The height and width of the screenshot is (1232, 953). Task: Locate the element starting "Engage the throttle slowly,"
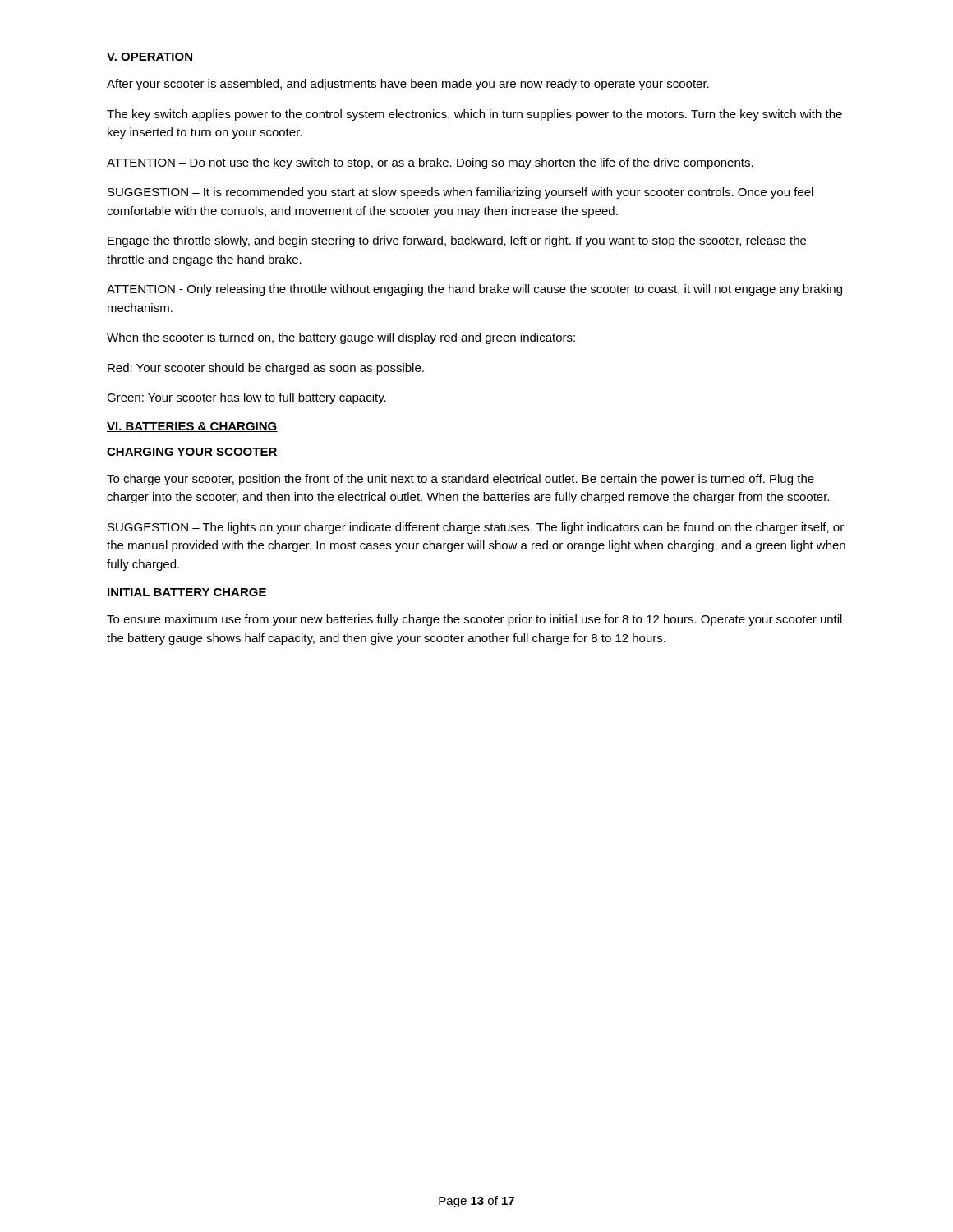pyautogui.click(x=457, y=249)
